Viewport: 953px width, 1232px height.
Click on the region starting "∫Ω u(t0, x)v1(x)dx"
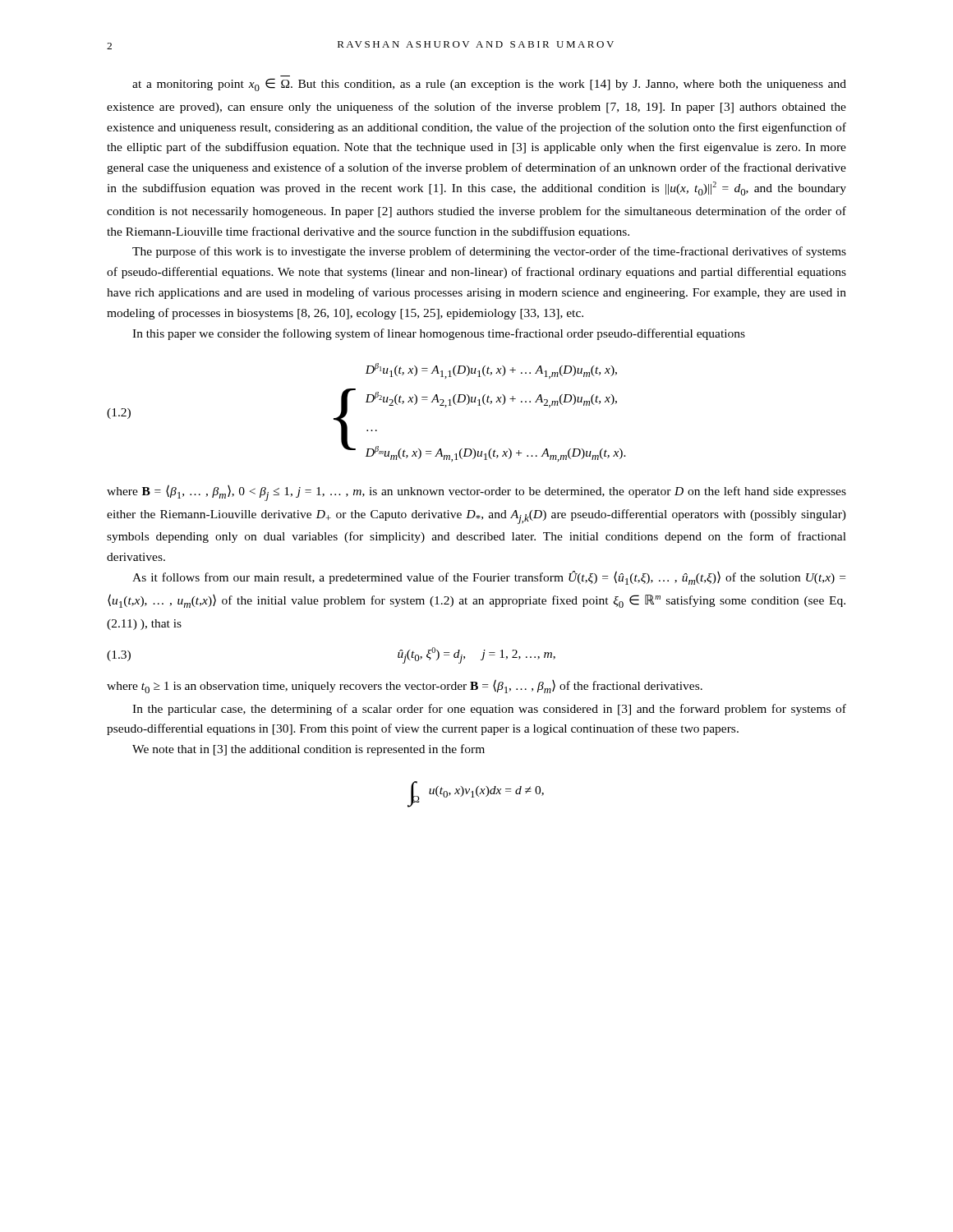pyautogui.click(x=476, y=791)
